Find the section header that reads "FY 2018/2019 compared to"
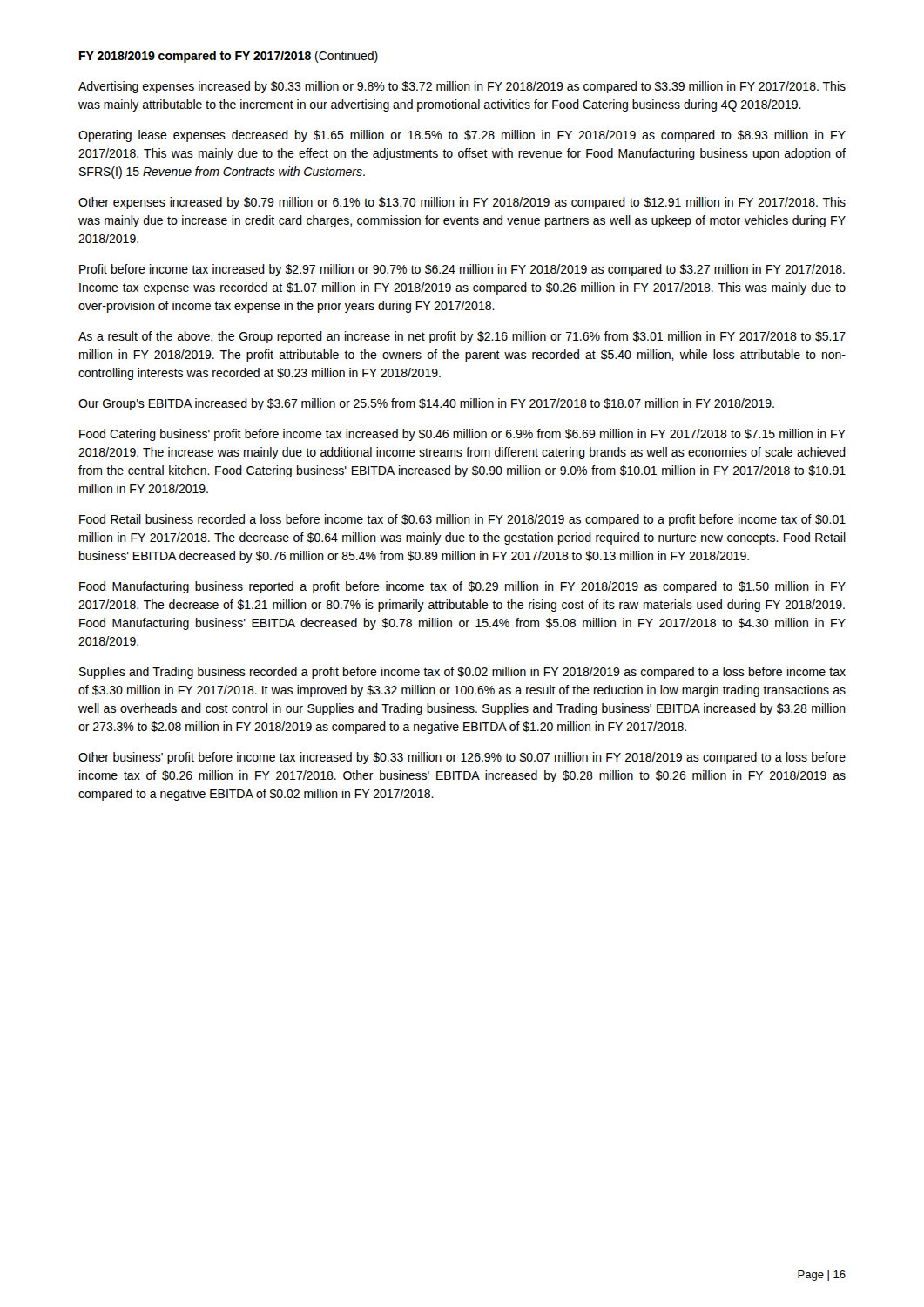This screenshot has width=924, height=1307. 228,56
